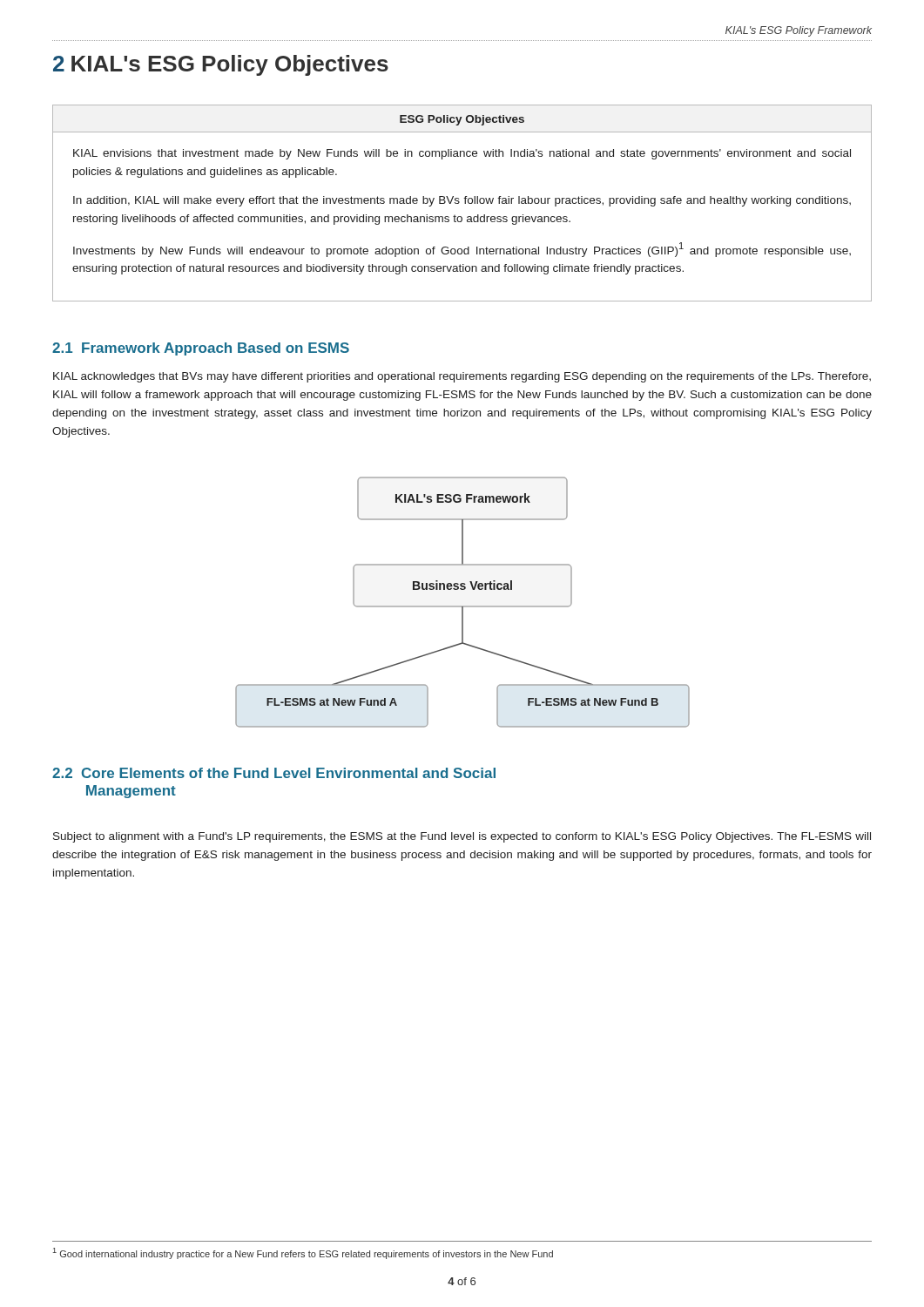Find the region starting "KIAL acknowledges that BVs may"

(x=462, y=404)
